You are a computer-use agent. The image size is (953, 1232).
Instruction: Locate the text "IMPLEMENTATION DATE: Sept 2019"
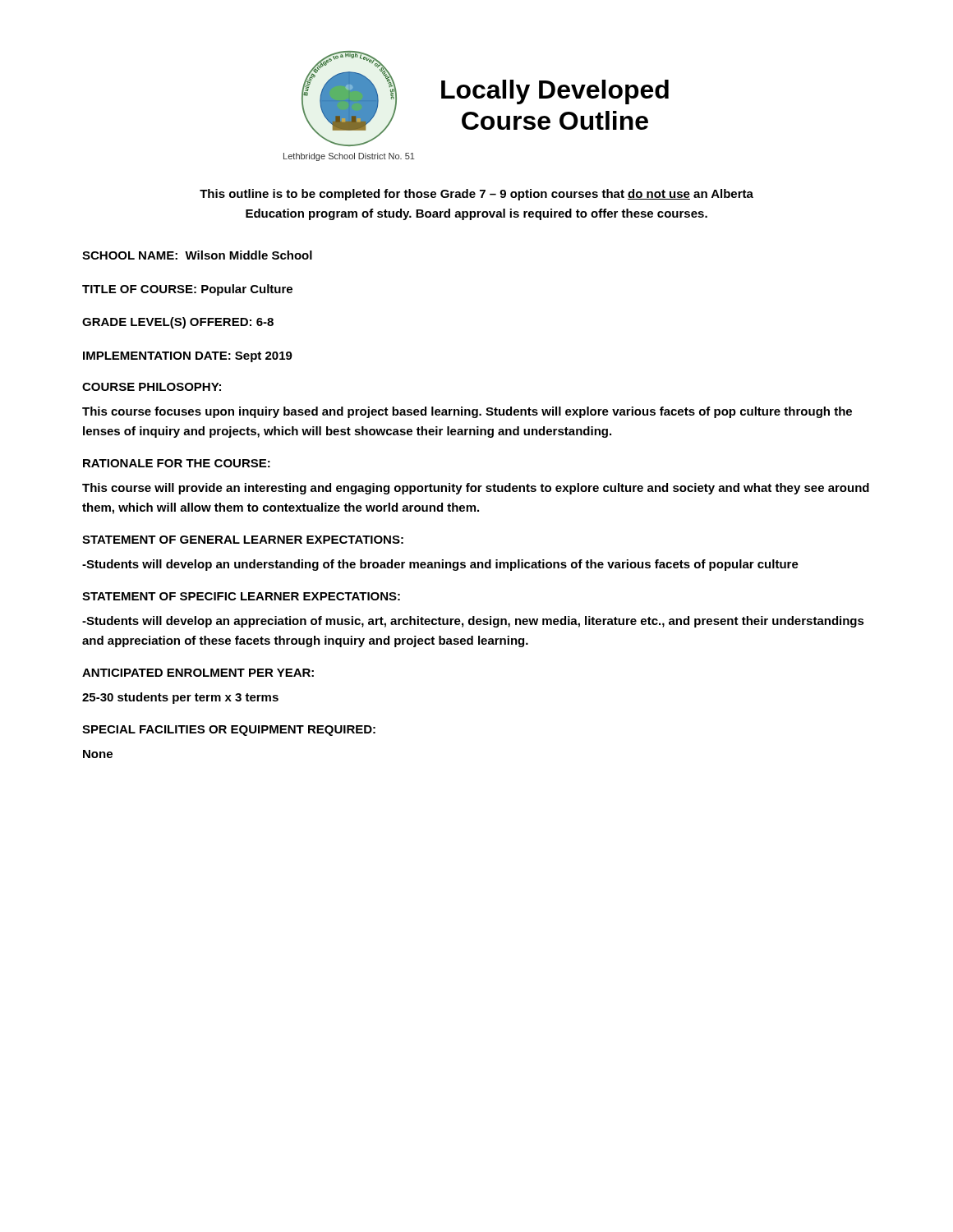(x=187, y=355)
